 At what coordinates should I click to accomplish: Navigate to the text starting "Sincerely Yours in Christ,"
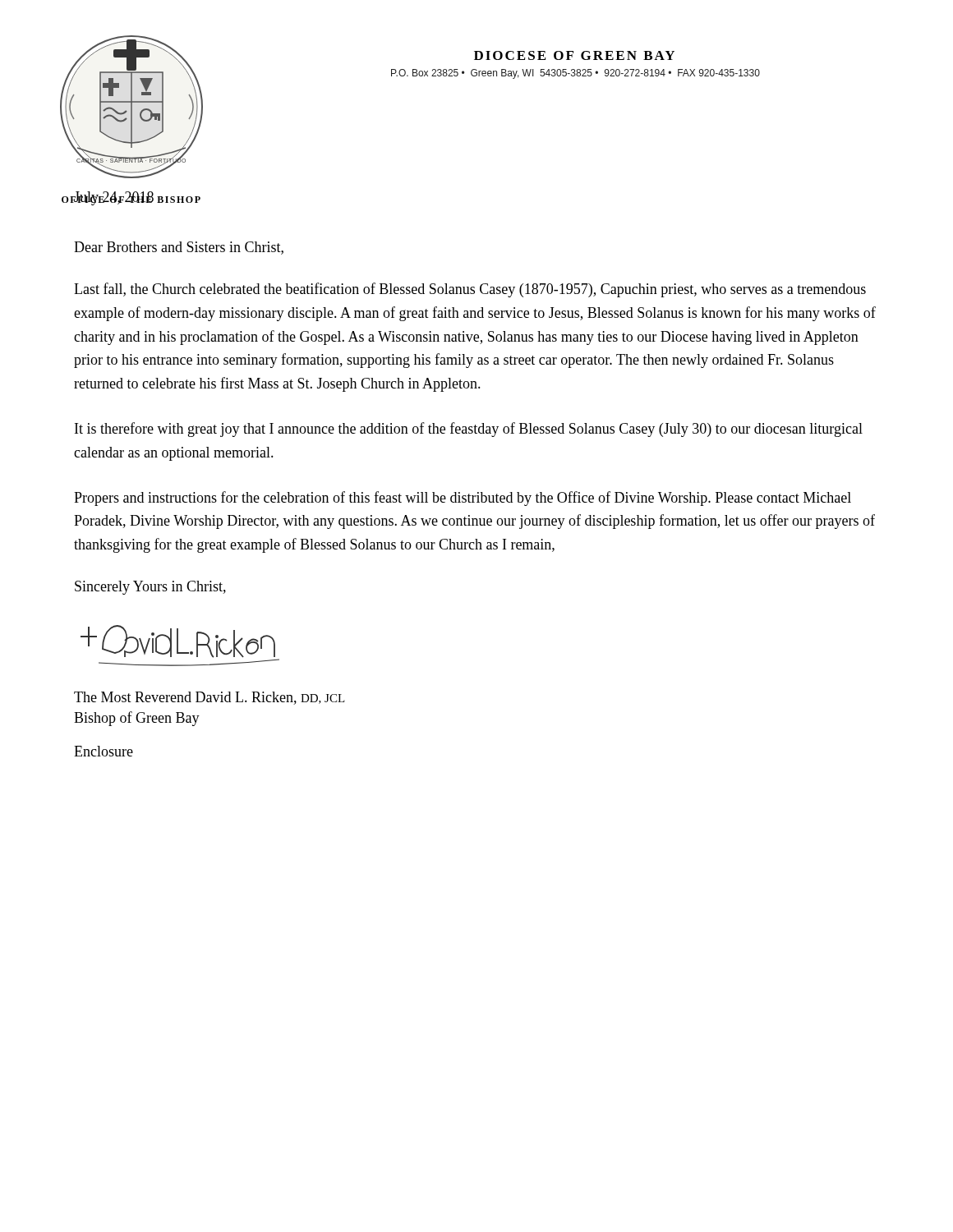(150, 586)
